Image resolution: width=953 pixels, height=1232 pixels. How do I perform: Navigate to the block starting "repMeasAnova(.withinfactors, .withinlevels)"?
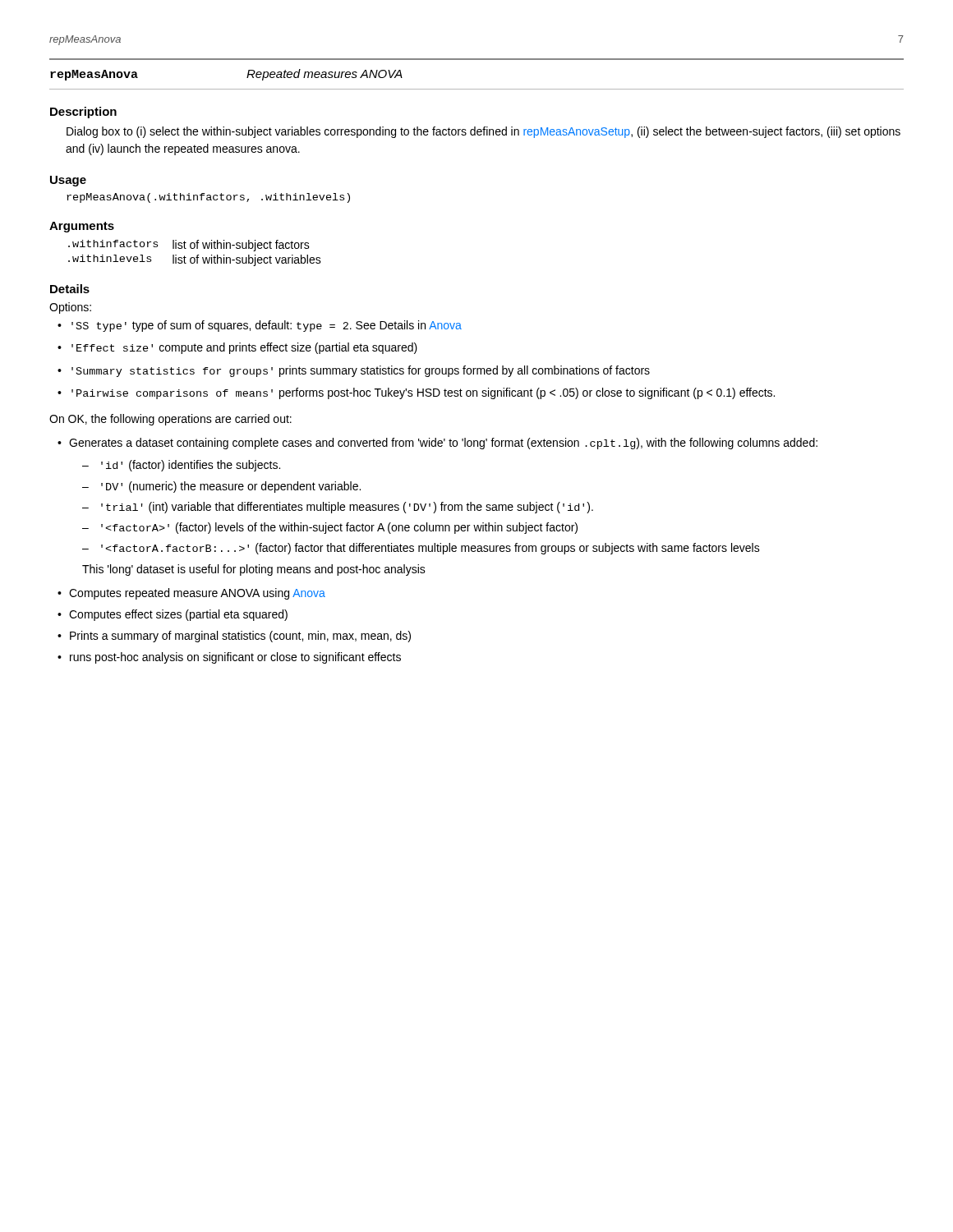coord(208,198)
